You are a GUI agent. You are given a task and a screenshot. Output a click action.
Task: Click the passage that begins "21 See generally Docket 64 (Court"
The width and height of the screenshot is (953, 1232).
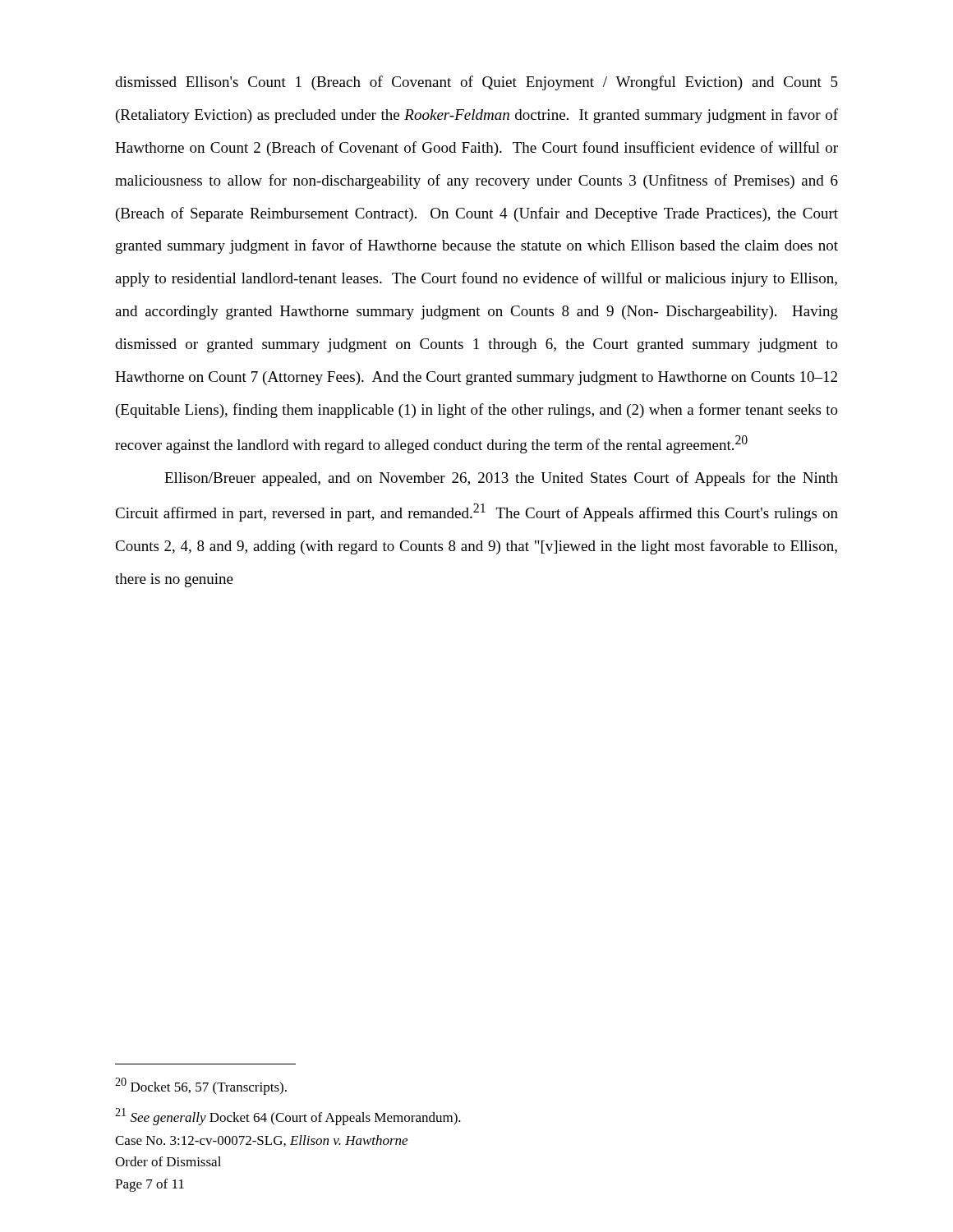click(288, 1115)
